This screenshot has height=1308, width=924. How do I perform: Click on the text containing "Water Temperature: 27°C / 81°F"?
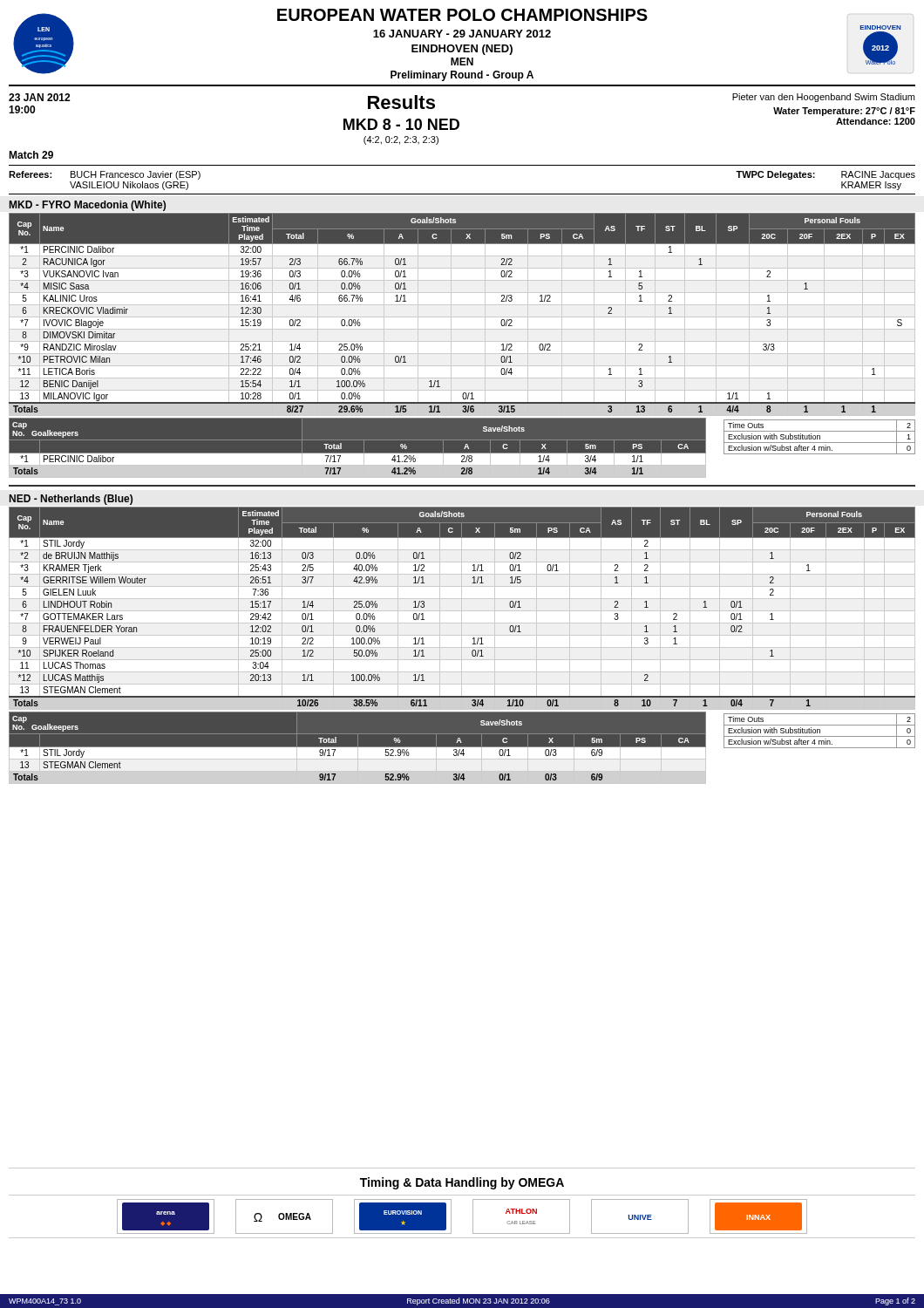click(x=844, y=111)
